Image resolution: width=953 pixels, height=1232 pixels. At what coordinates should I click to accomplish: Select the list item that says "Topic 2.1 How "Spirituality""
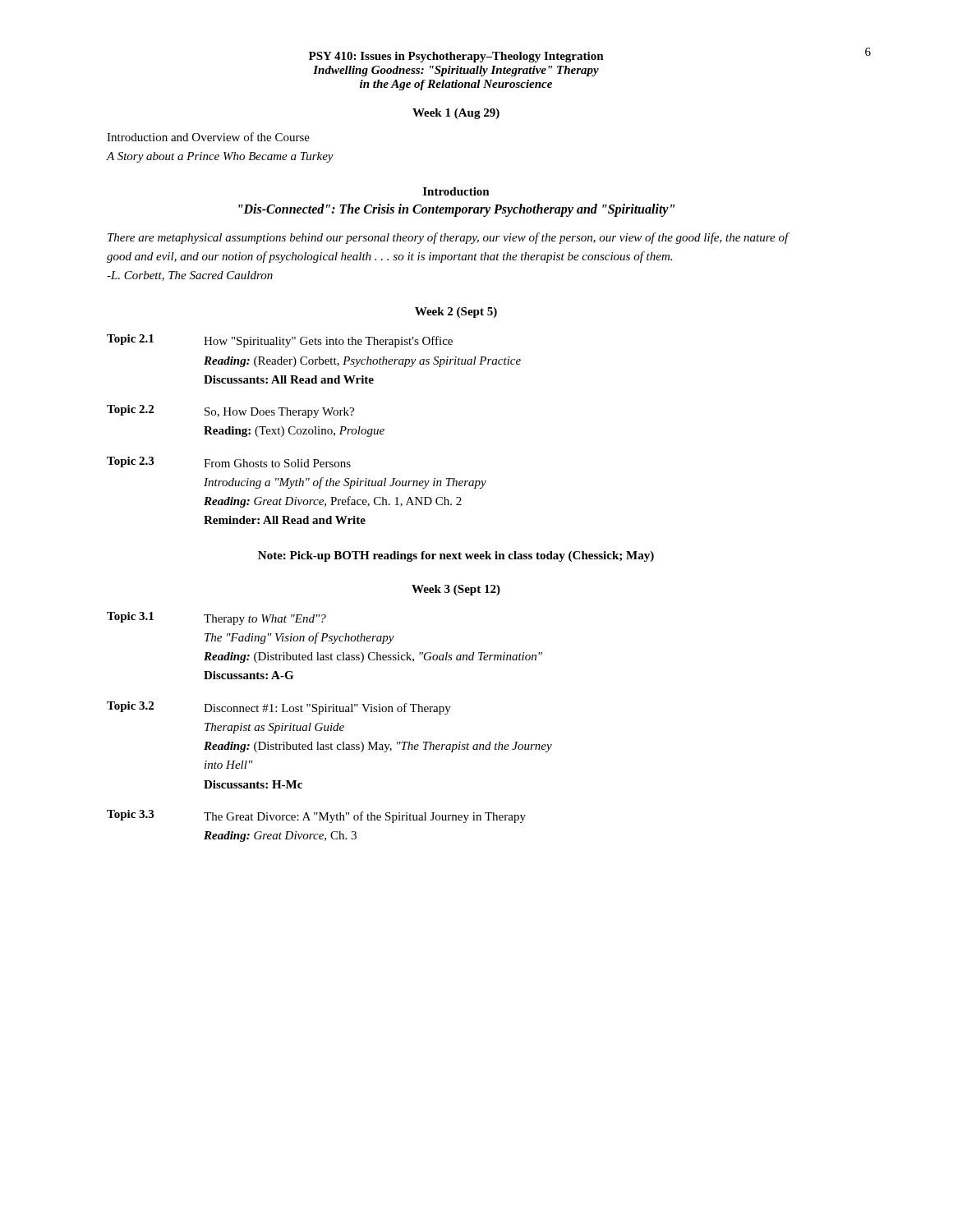pyautogui.click(x=456, y=361)
